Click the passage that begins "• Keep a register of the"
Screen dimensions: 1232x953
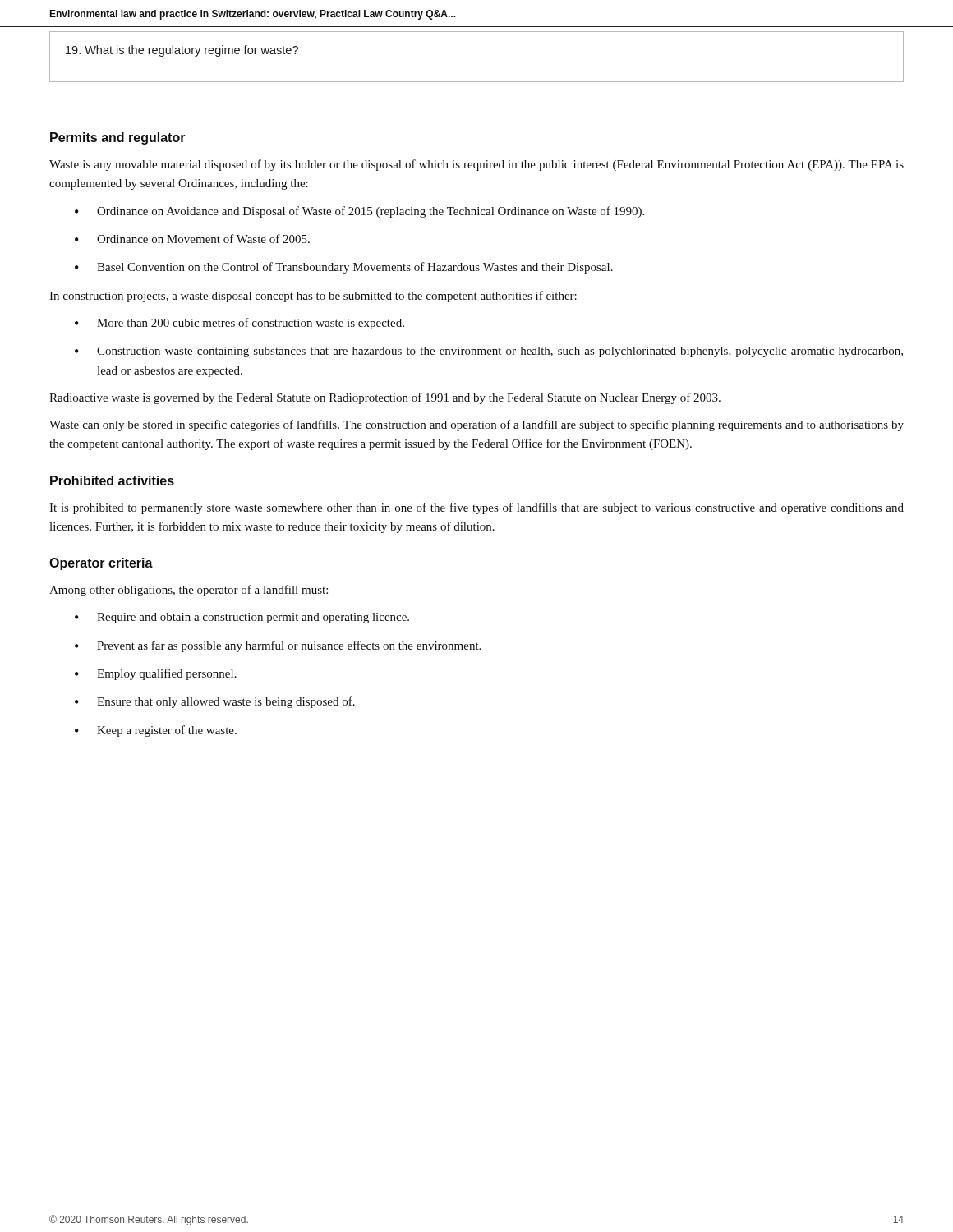click(x=156, y=731)
